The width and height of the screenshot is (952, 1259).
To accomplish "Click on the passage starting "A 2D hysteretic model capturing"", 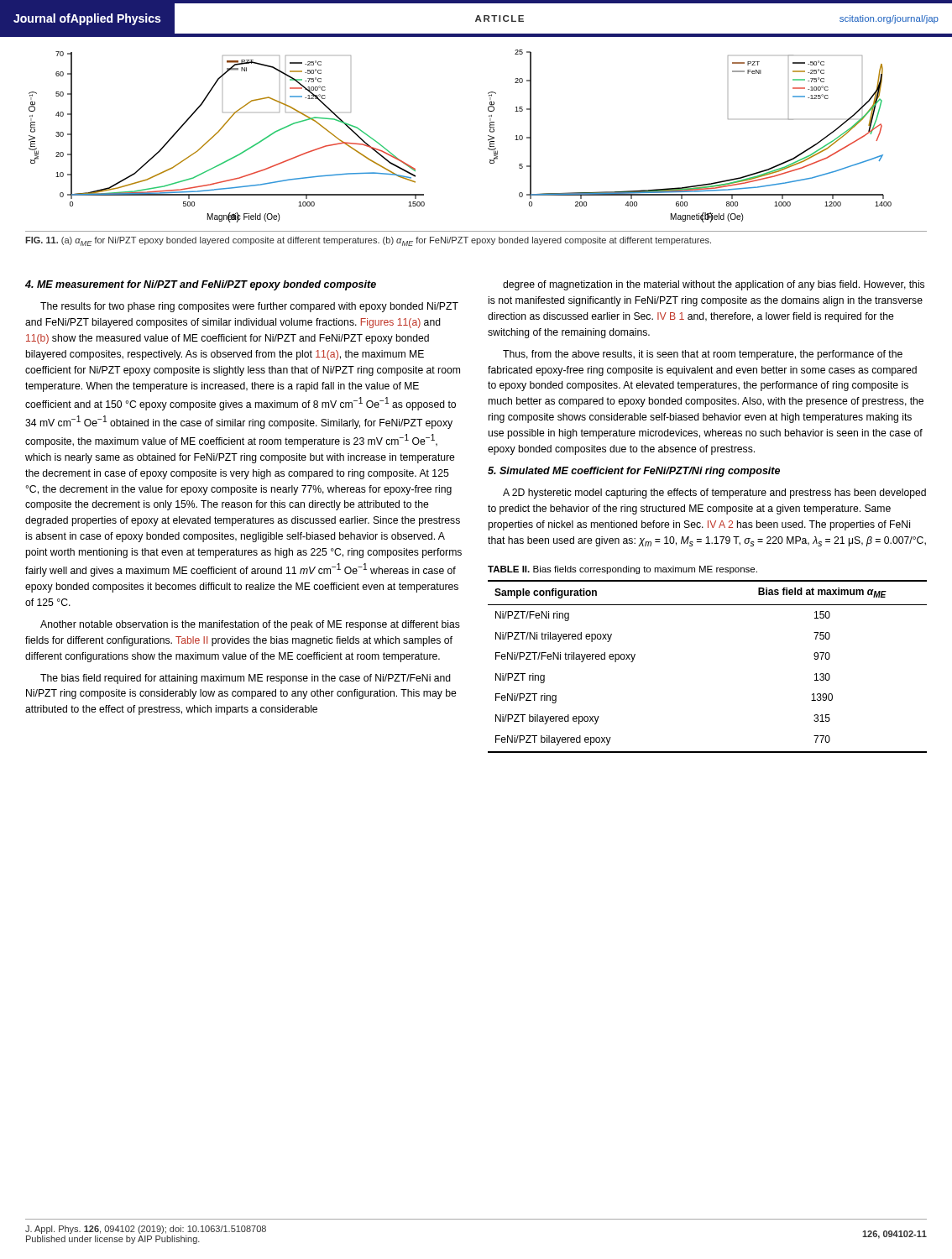I will coord(707,518).
